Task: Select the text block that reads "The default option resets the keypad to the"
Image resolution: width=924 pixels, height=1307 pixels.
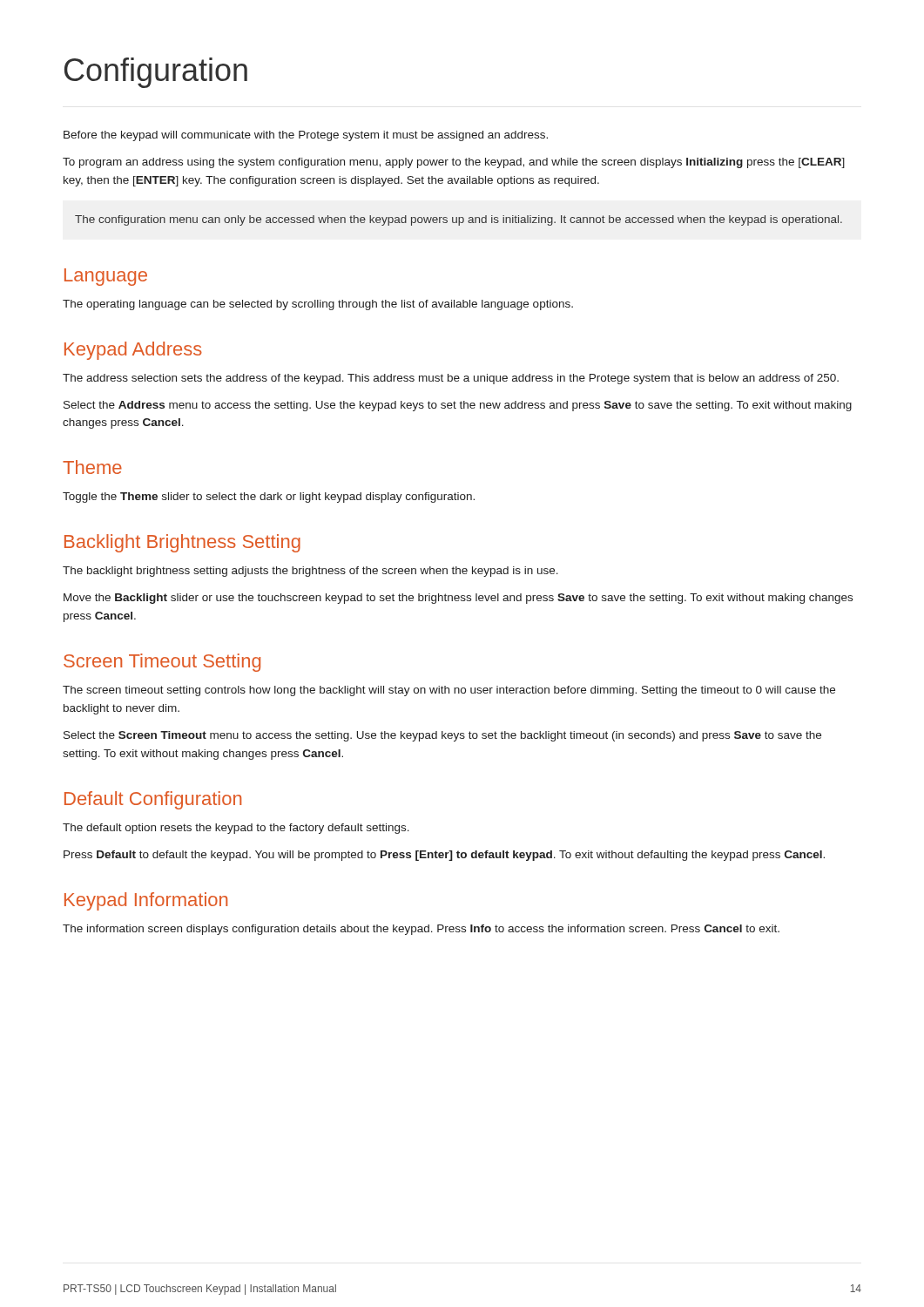Action: click(236, 827)
